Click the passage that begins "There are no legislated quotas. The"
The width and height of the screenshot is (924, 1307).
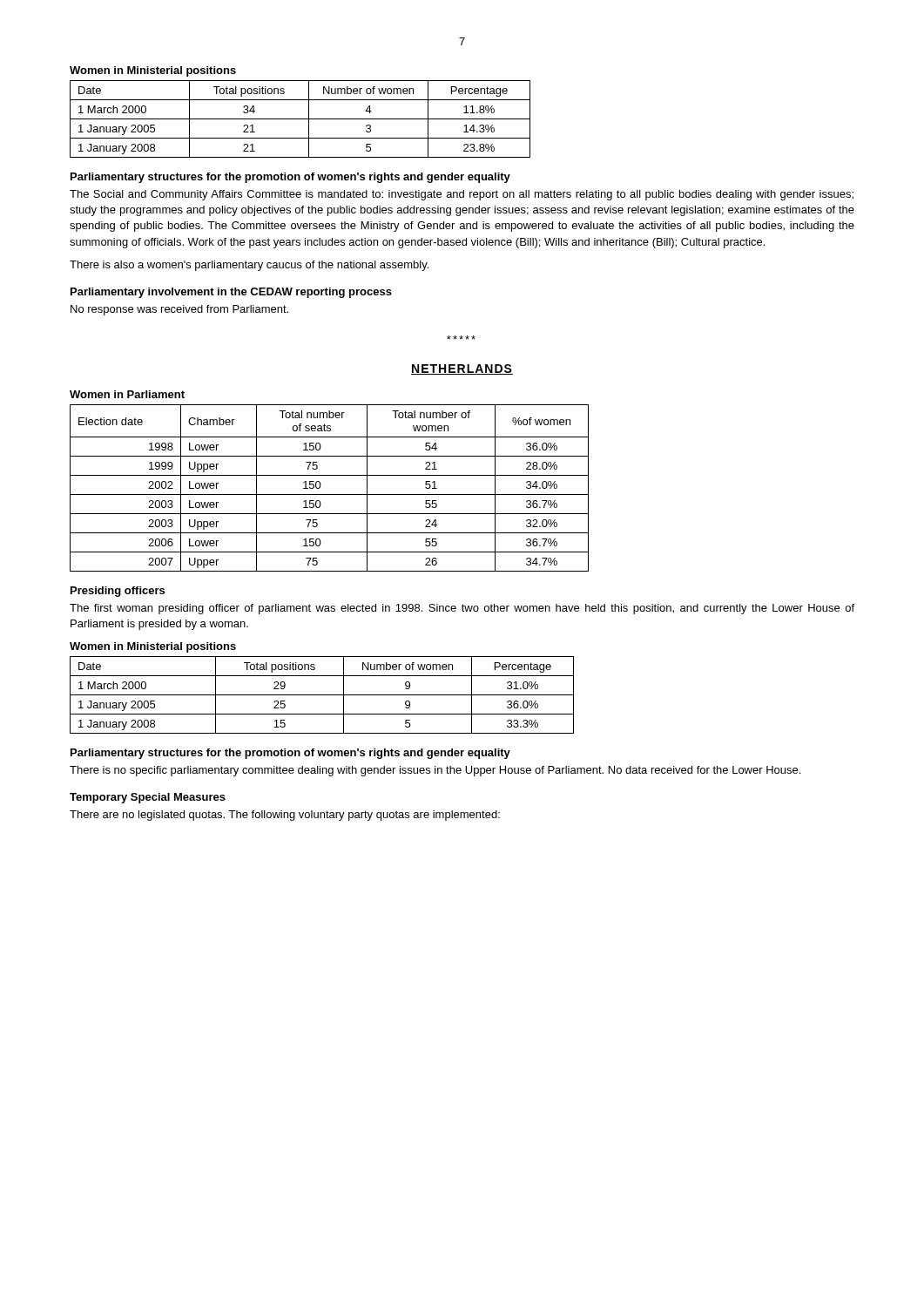click(x=285, y=814)
